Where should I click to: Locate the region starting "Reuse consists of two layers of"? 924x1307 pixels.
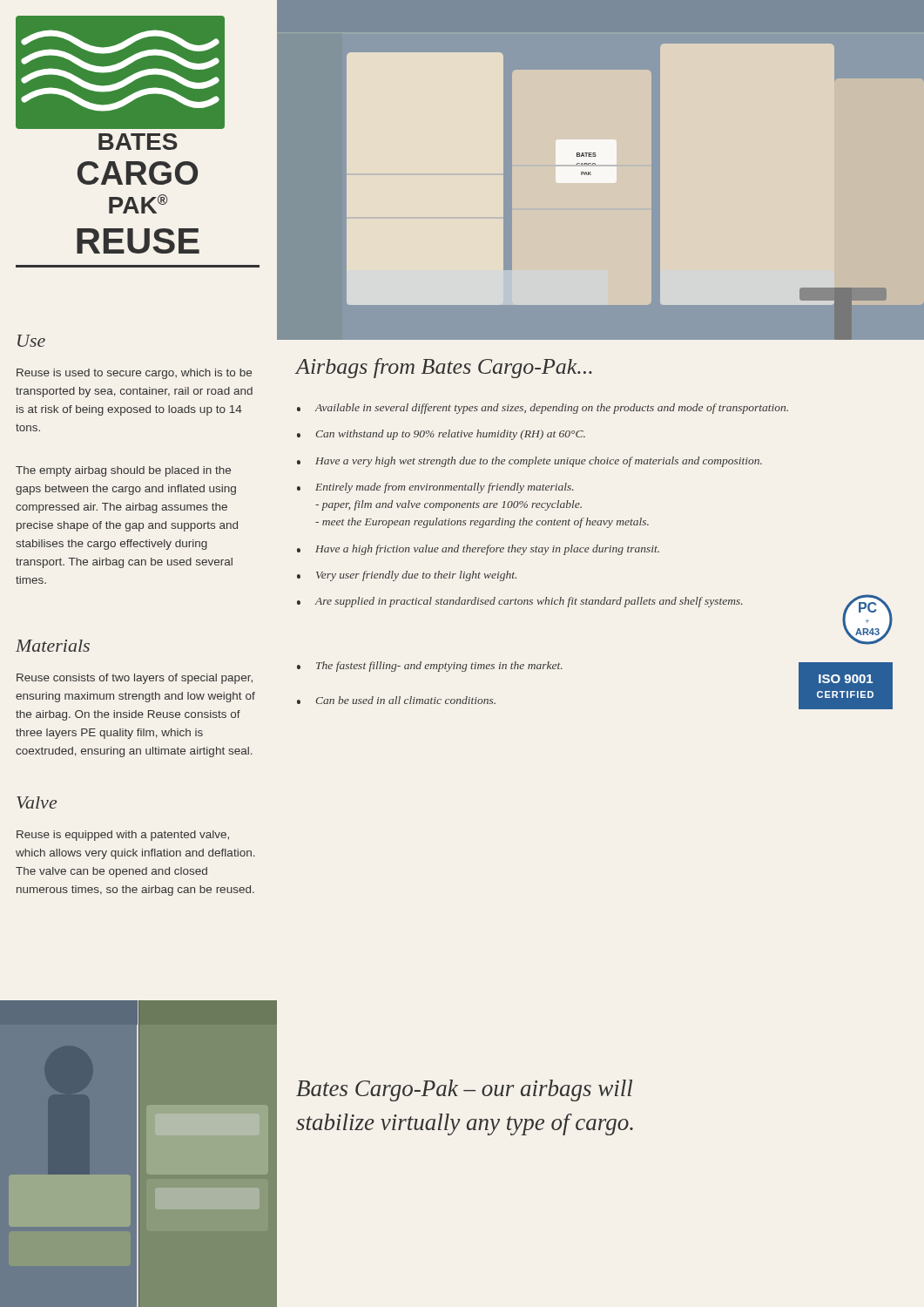point(138,715)
